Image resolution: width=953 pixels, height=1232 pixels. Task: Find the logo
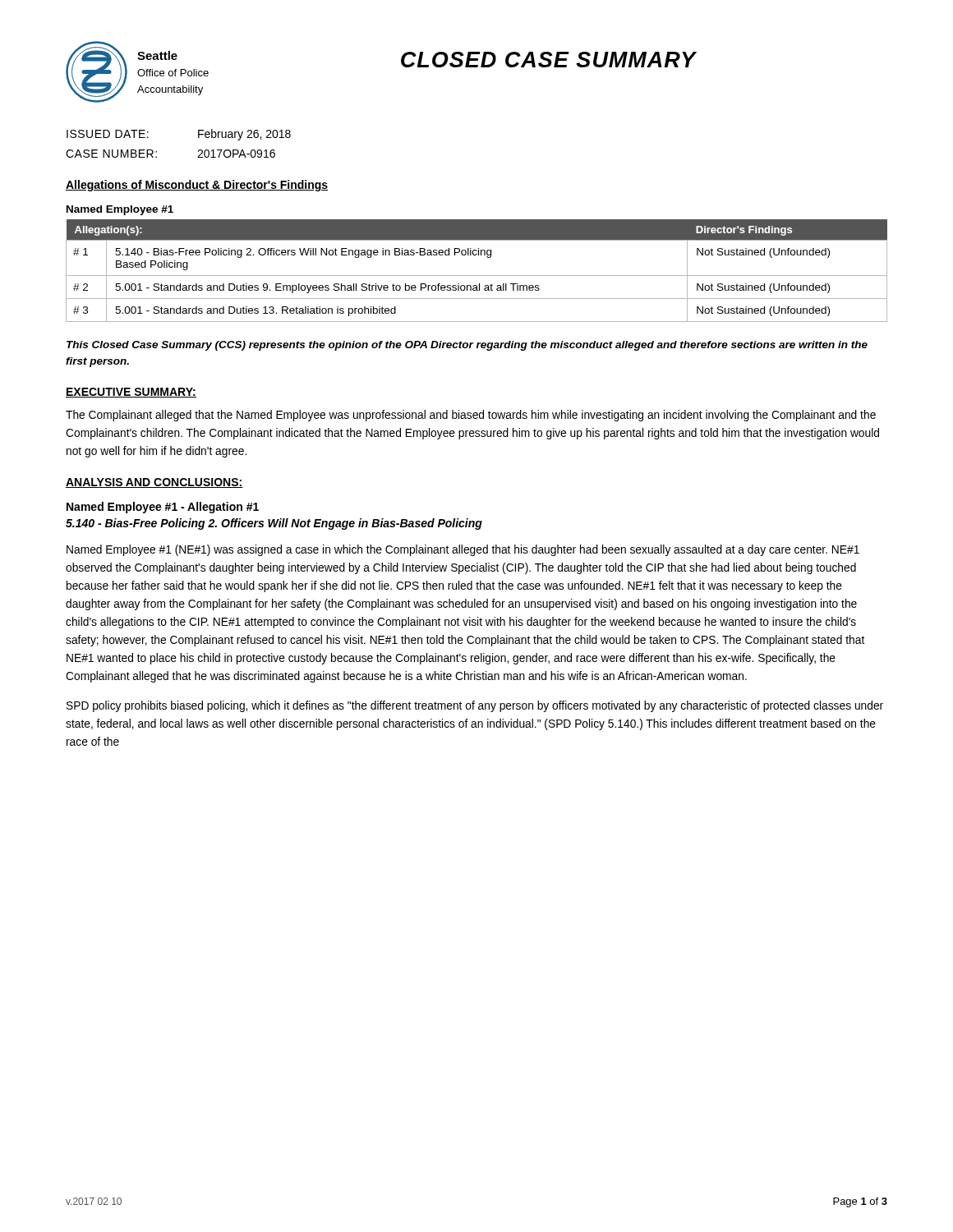(137, 72)
